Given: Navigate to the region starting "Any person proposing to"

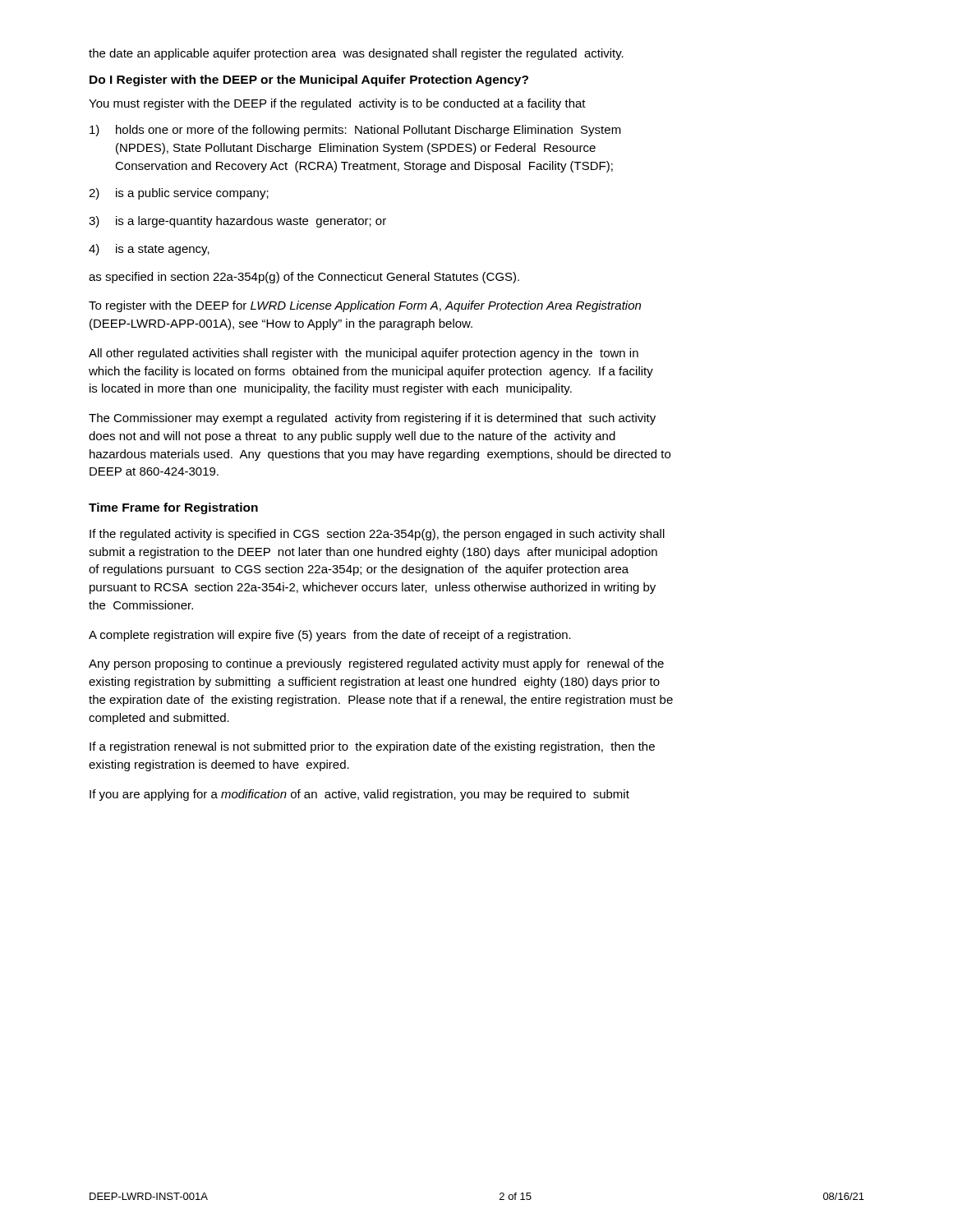Looking at the screenshot, I should point(381,690).
